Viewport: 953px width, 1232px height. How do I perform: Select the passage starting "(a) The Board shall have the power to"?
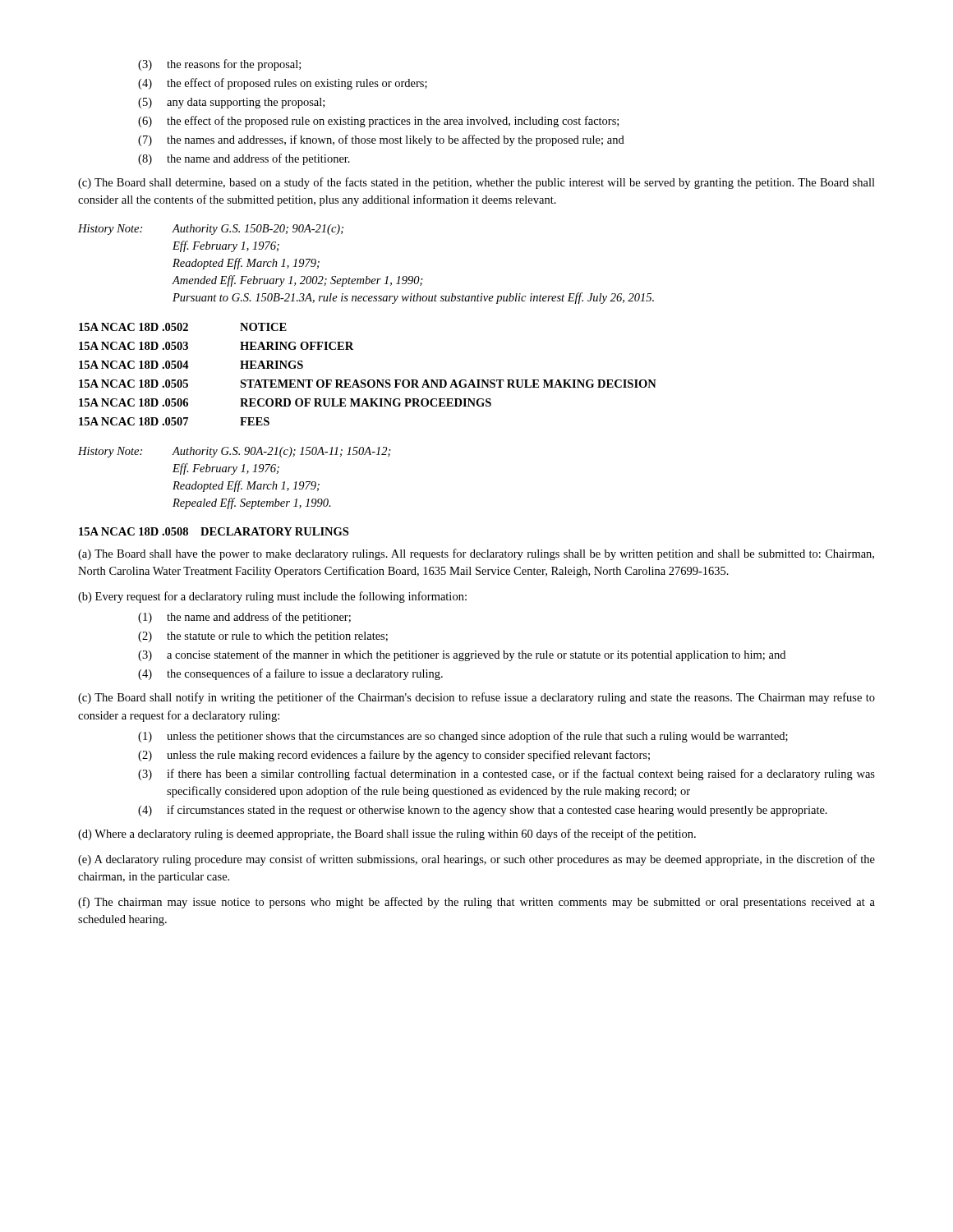click(x=476, y=562)
